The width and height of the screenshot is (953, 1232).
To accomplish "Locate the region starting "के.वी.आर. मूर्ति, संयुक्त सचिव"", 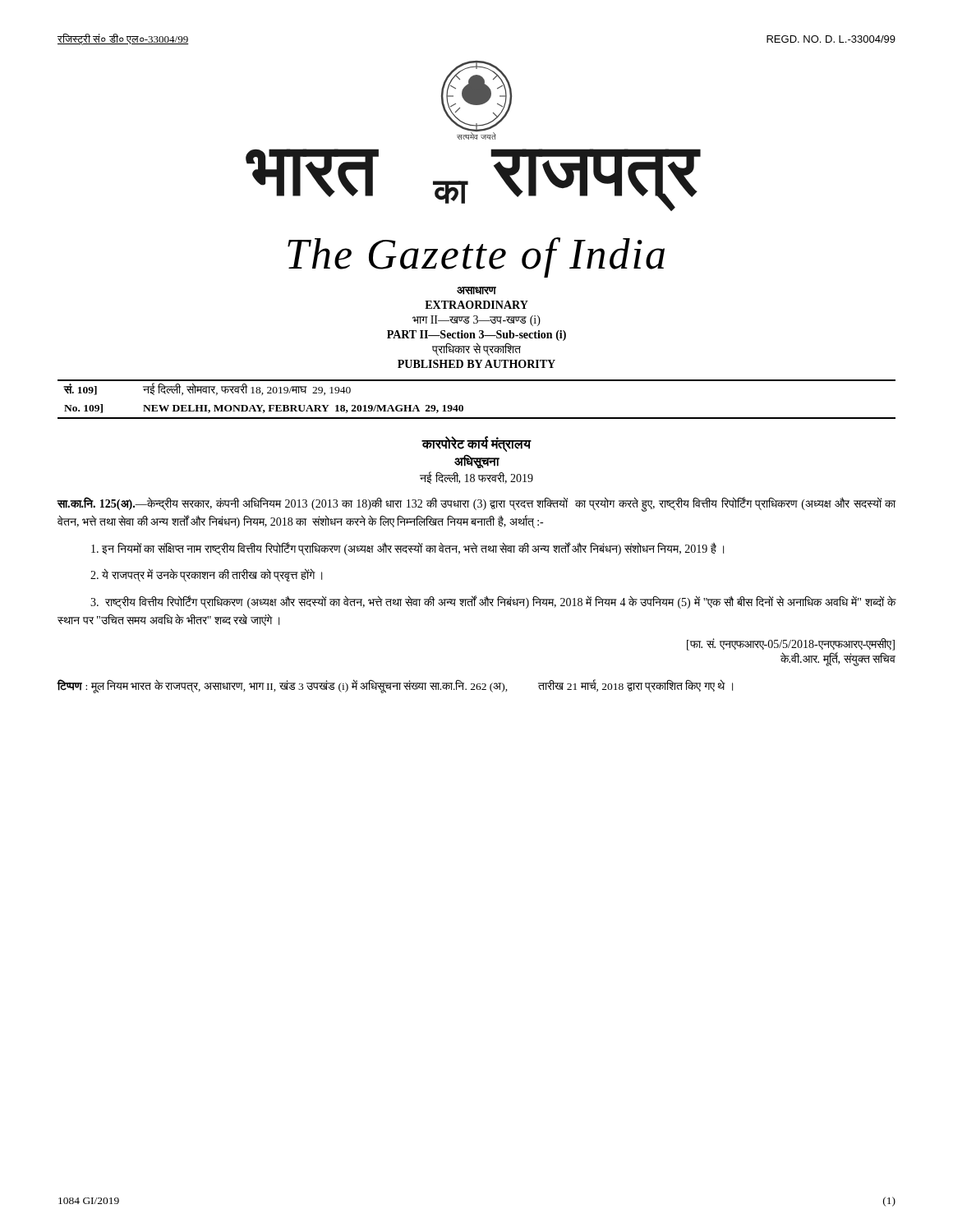I will pos(838,659).
